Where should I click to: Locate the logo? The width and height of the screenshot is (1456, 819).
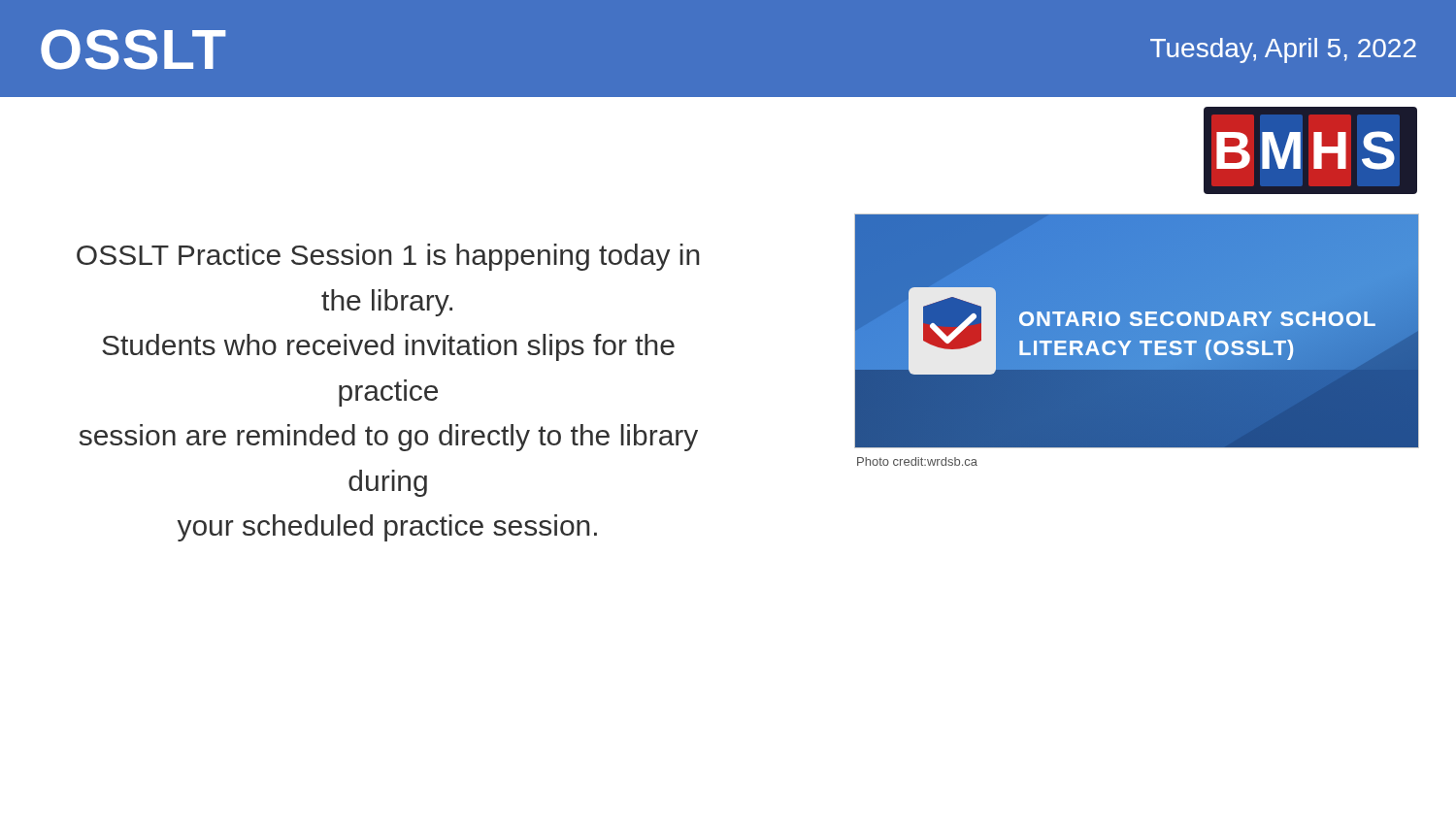[1310, 150]
